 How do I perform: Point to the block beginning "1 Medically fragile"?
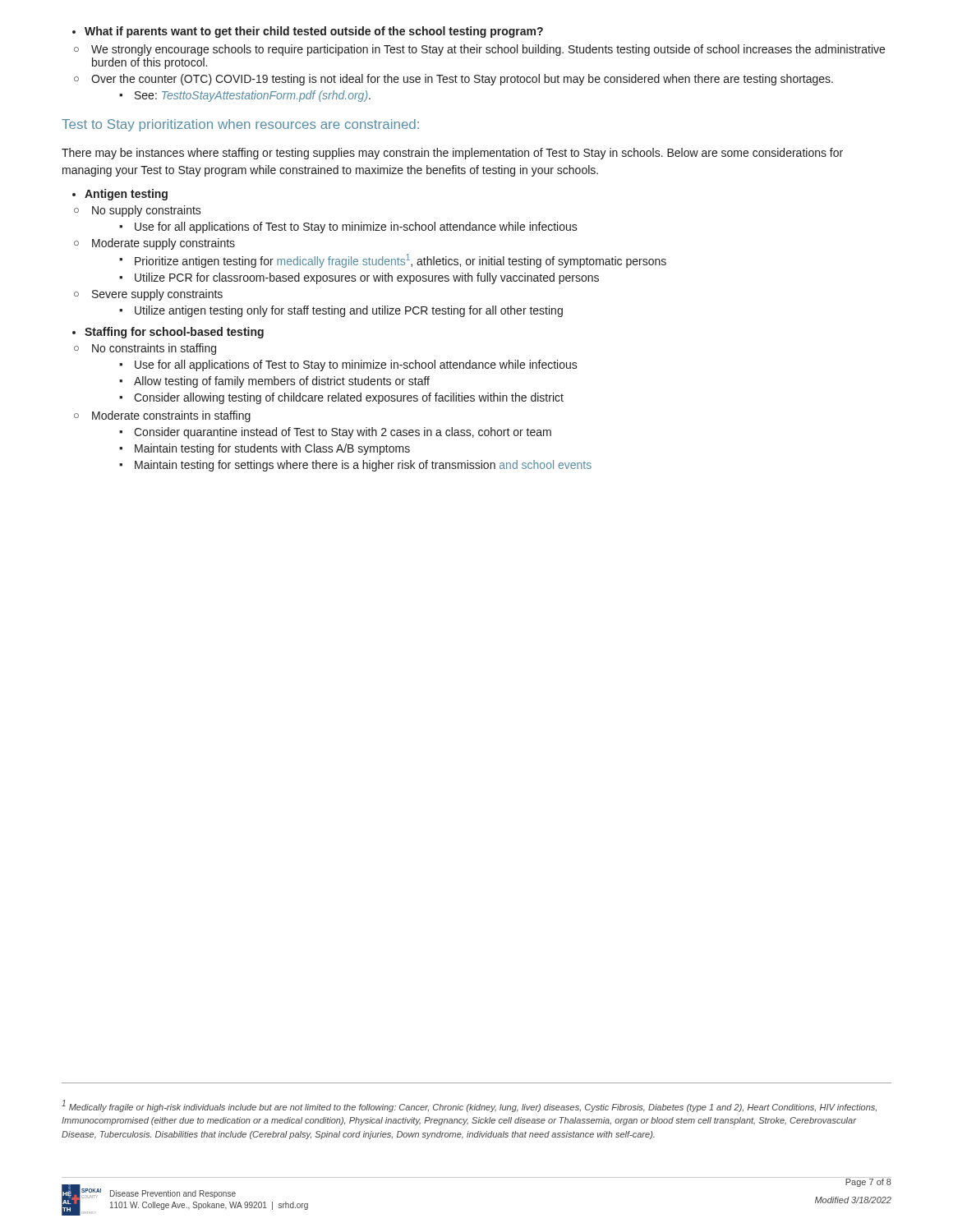(476, 1119)
